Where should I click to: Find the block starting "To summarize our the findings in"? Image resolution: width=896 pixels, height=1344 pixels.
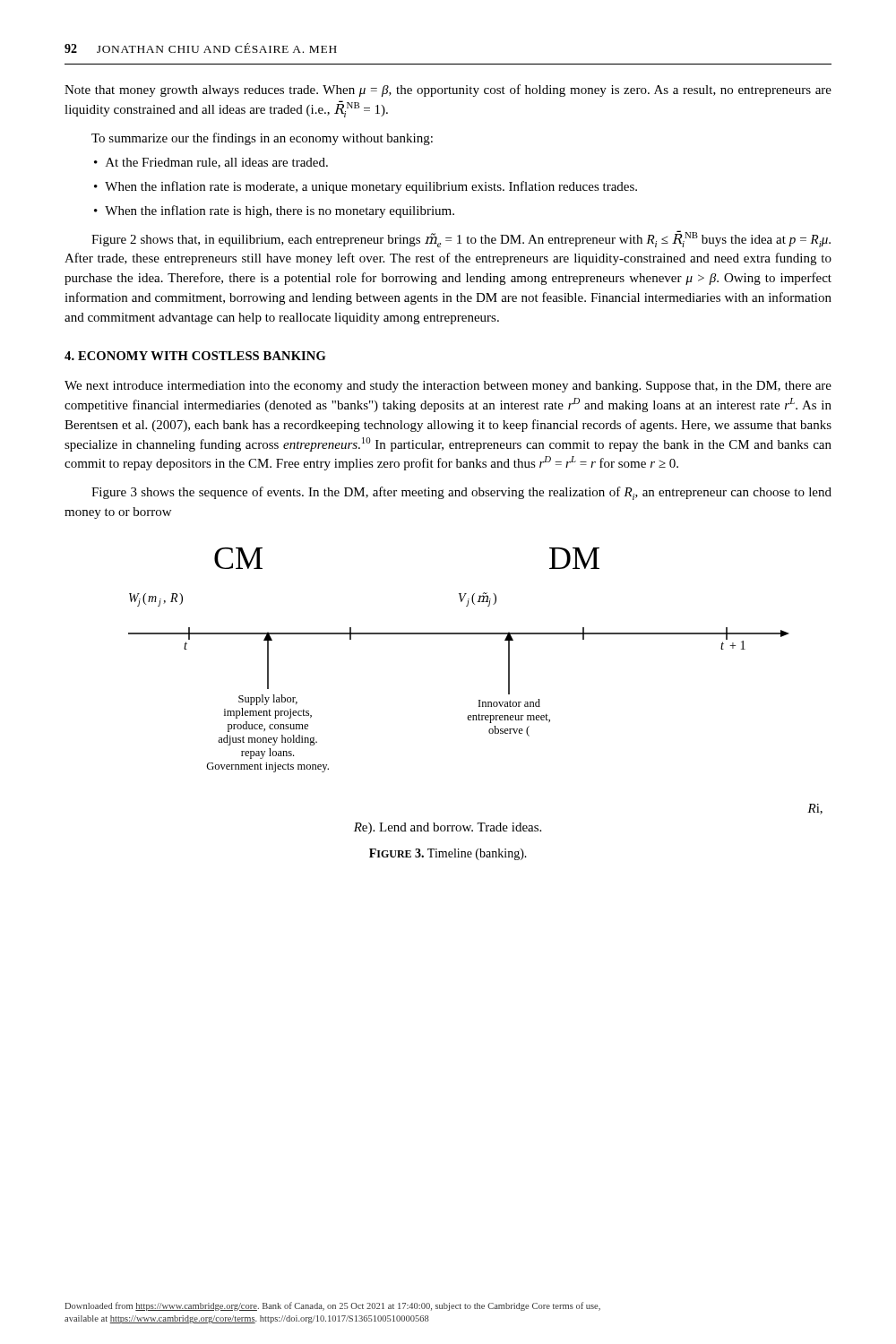(x=262, y=138)
